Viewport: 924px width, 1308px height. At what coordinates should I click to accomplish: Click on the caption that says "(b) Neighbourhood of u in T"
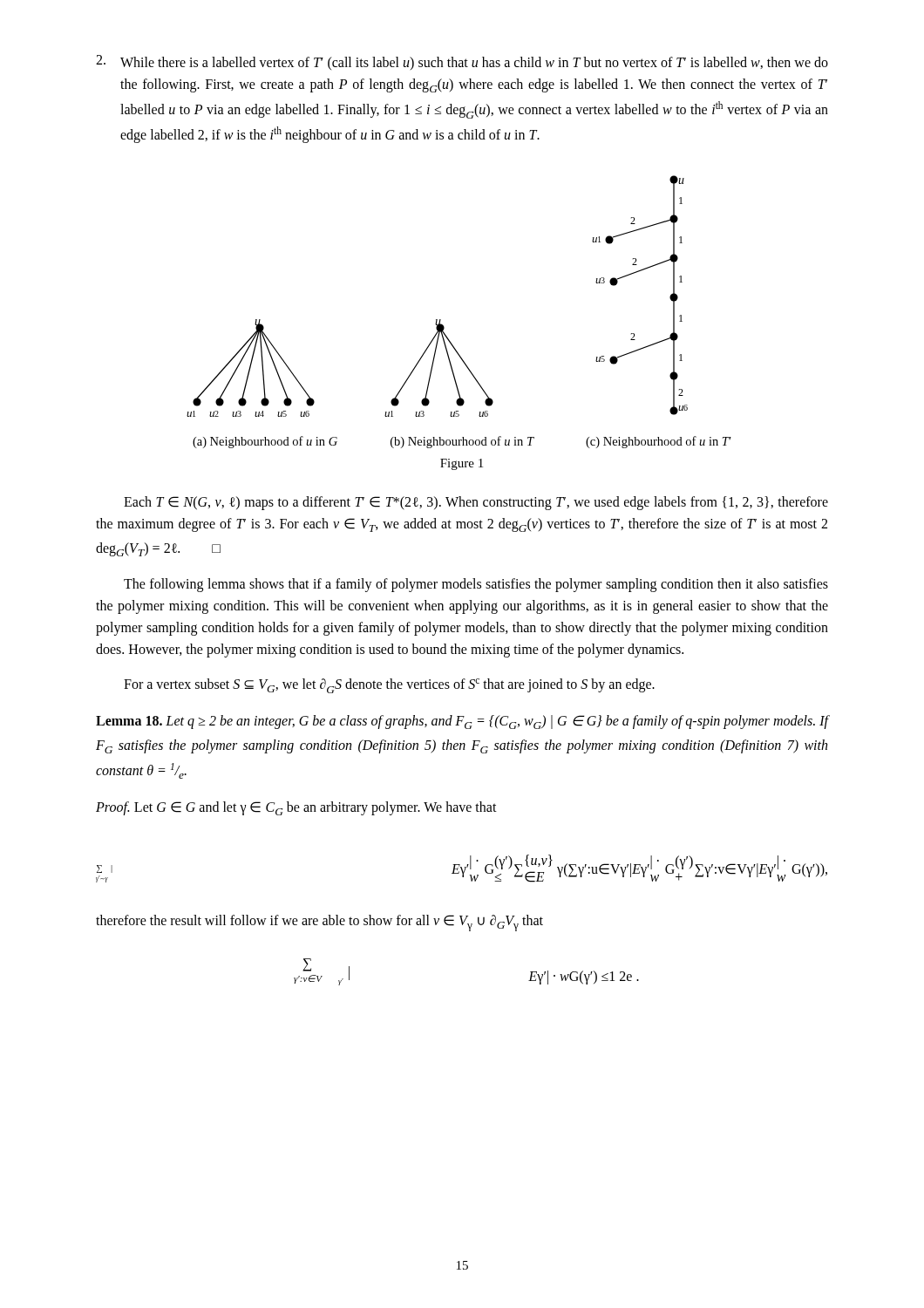(462, 441)
